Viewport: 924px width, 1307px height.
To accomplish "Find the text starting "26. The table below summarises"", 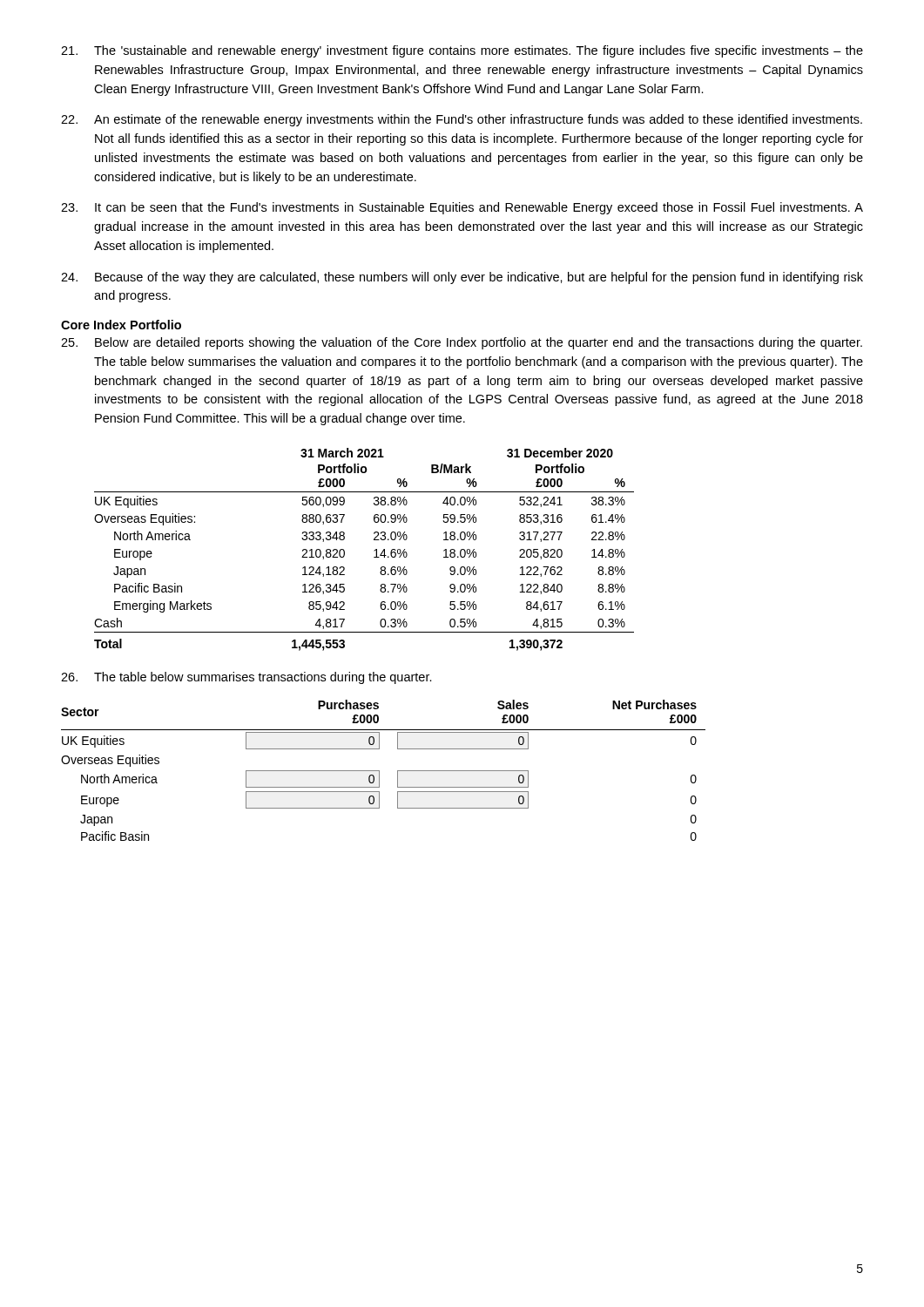I will point(246,678).
